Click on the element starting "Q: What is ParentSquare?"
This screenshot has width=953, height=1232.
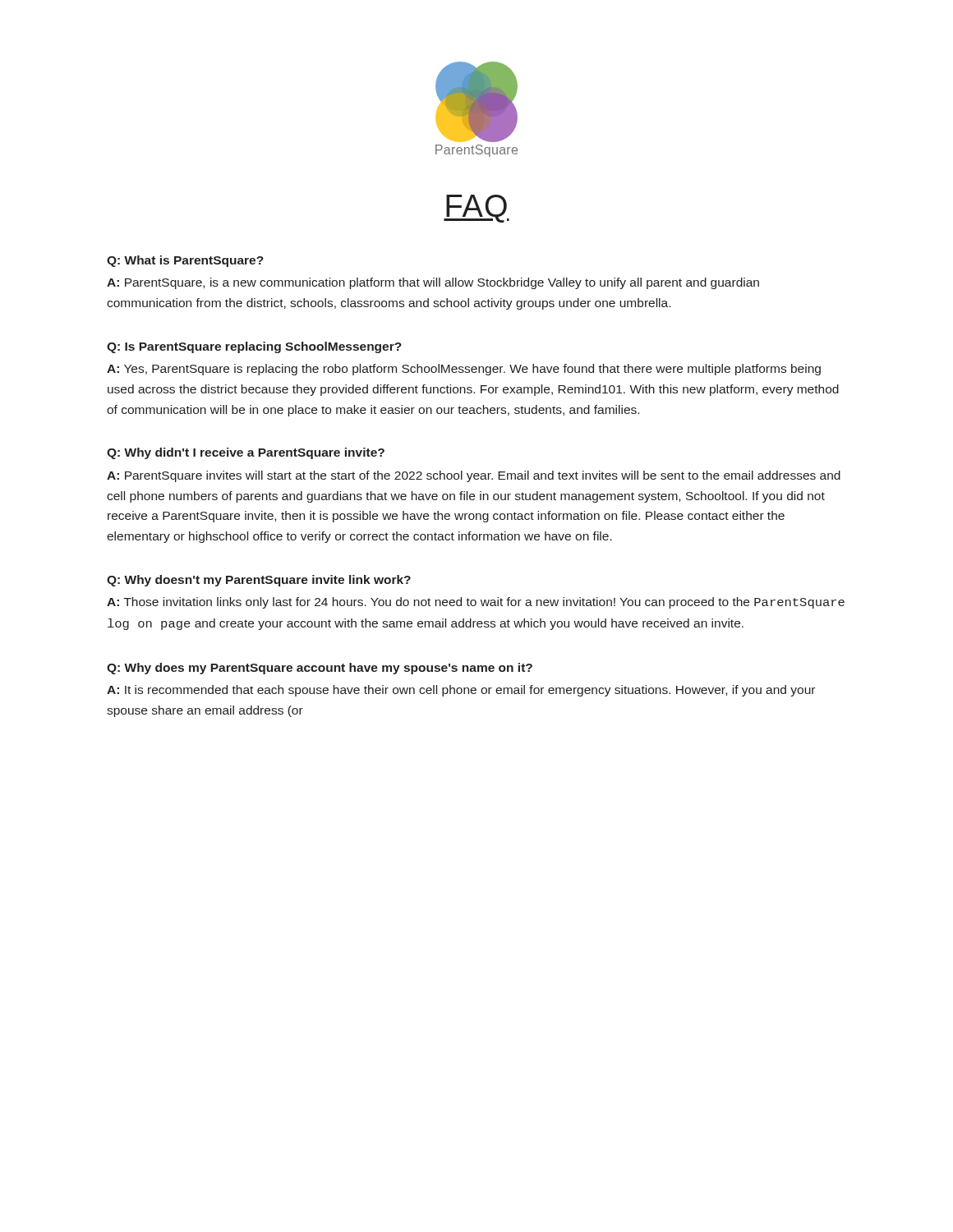185,260
